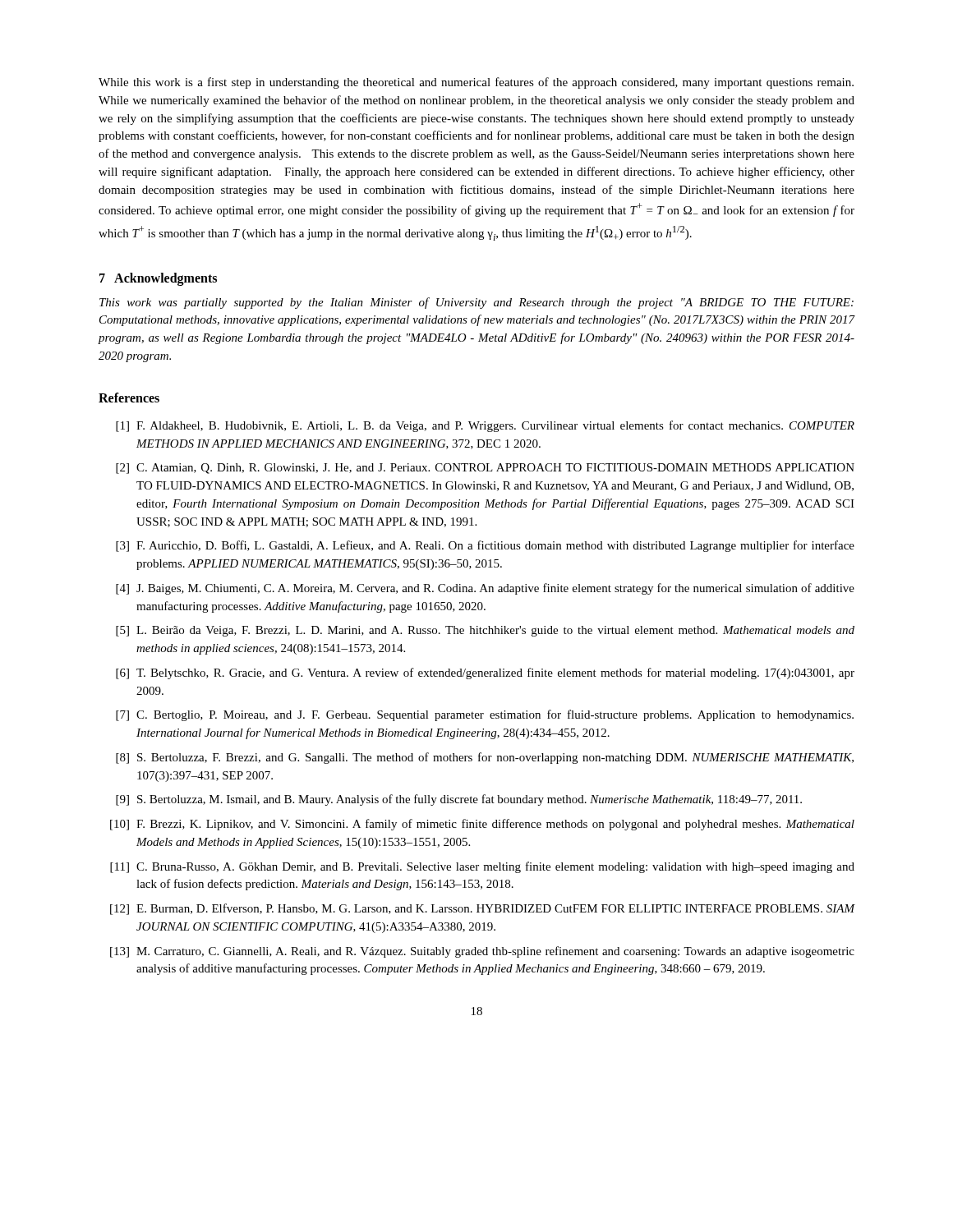953x1232 pixels.
Task: Locate the block of text that opens with "[13] M. Carraturo, C. Giannelli, A."
Action: point(476,960)
